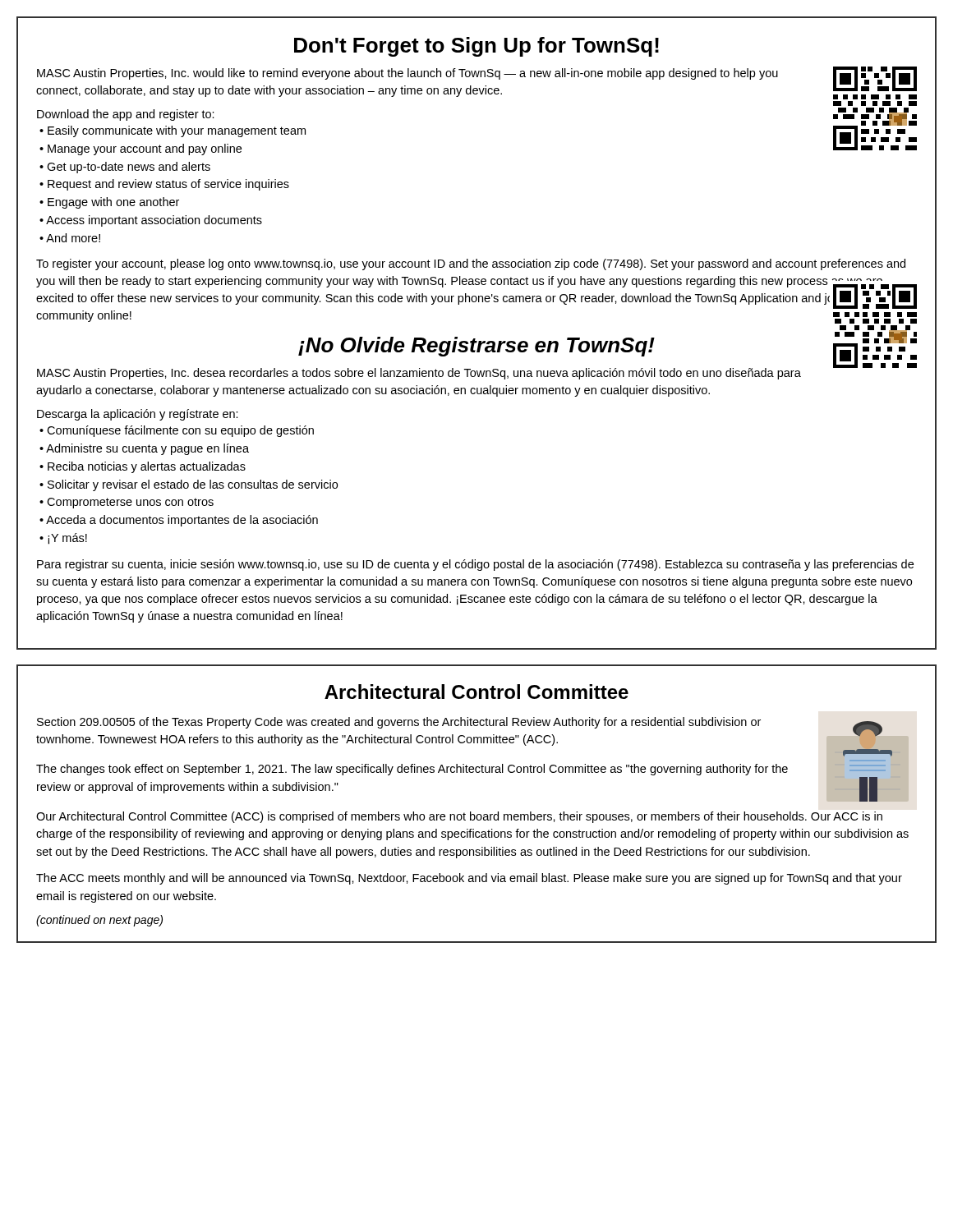Image resolution: width=953 pixels, height=1232 pixels.
Task: Find the block on this page that starts "• Easily communicate with your management"
Action: [173, 131]
